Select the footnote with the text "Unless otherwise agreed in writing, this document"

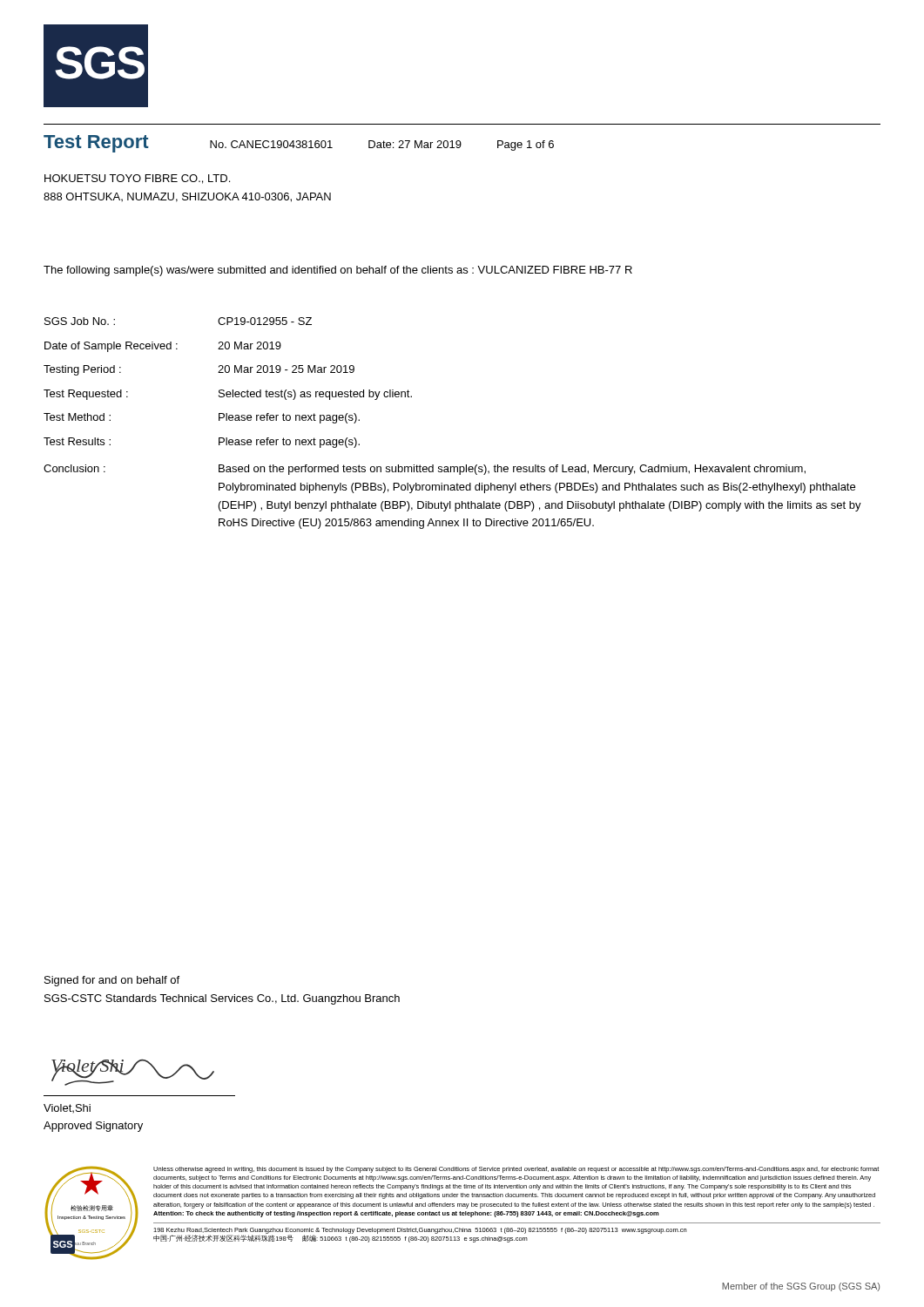point(517,1204)
